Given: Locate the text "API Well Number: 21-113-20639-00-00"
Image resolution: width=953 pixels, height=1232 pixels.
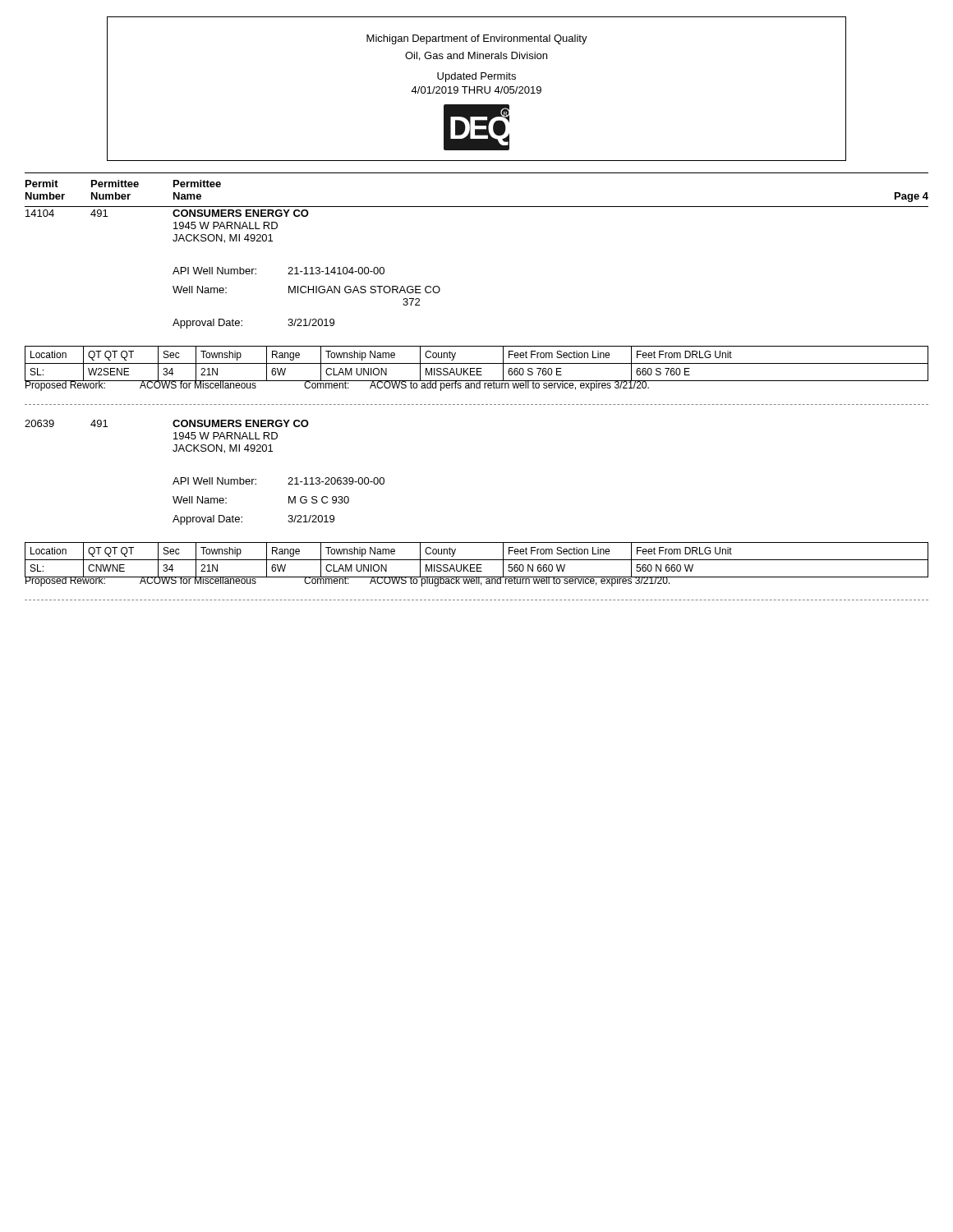Looking at the screenshot, I should [x=212, y=481].
